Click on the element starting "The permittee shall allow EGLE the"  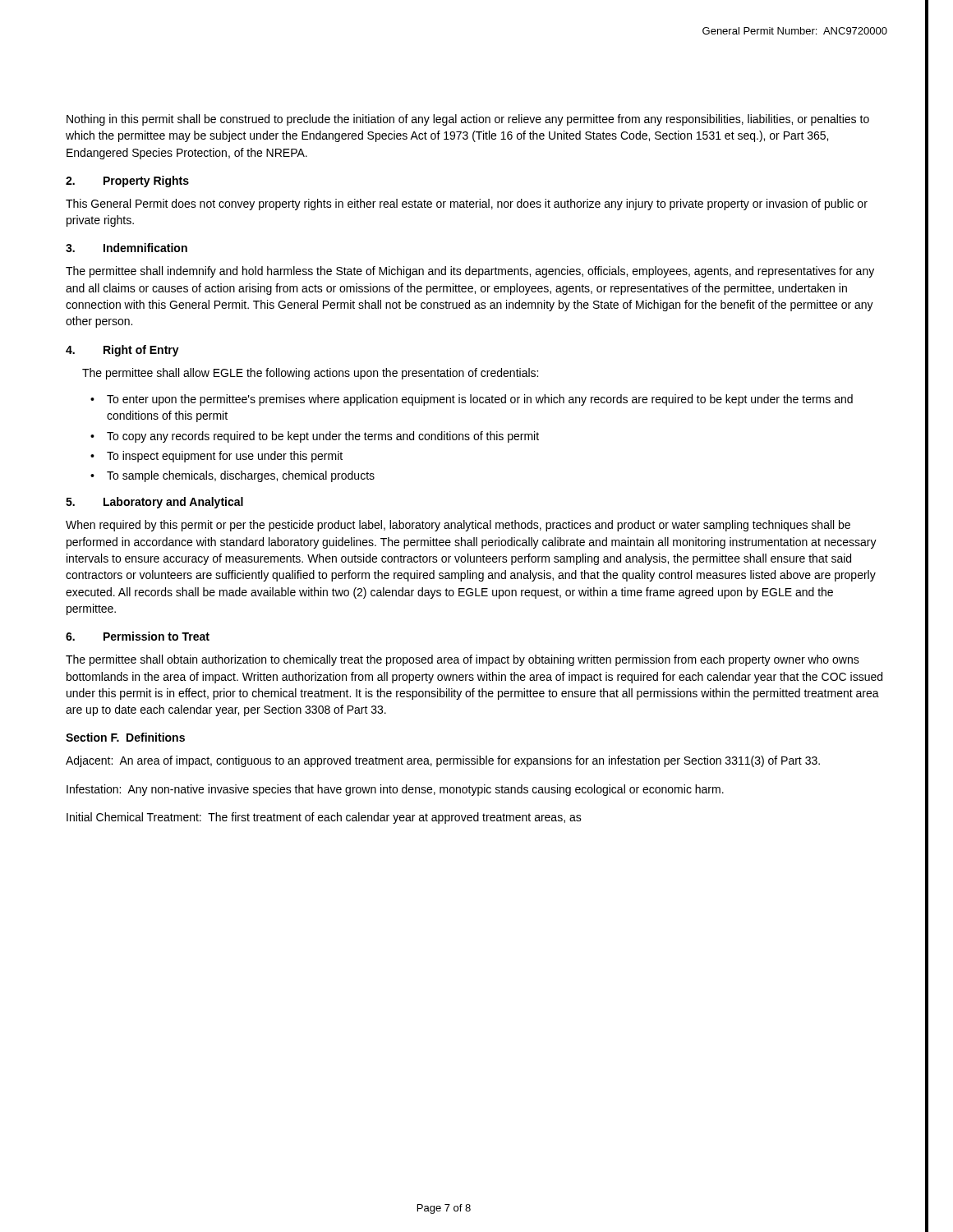(485, 373)
